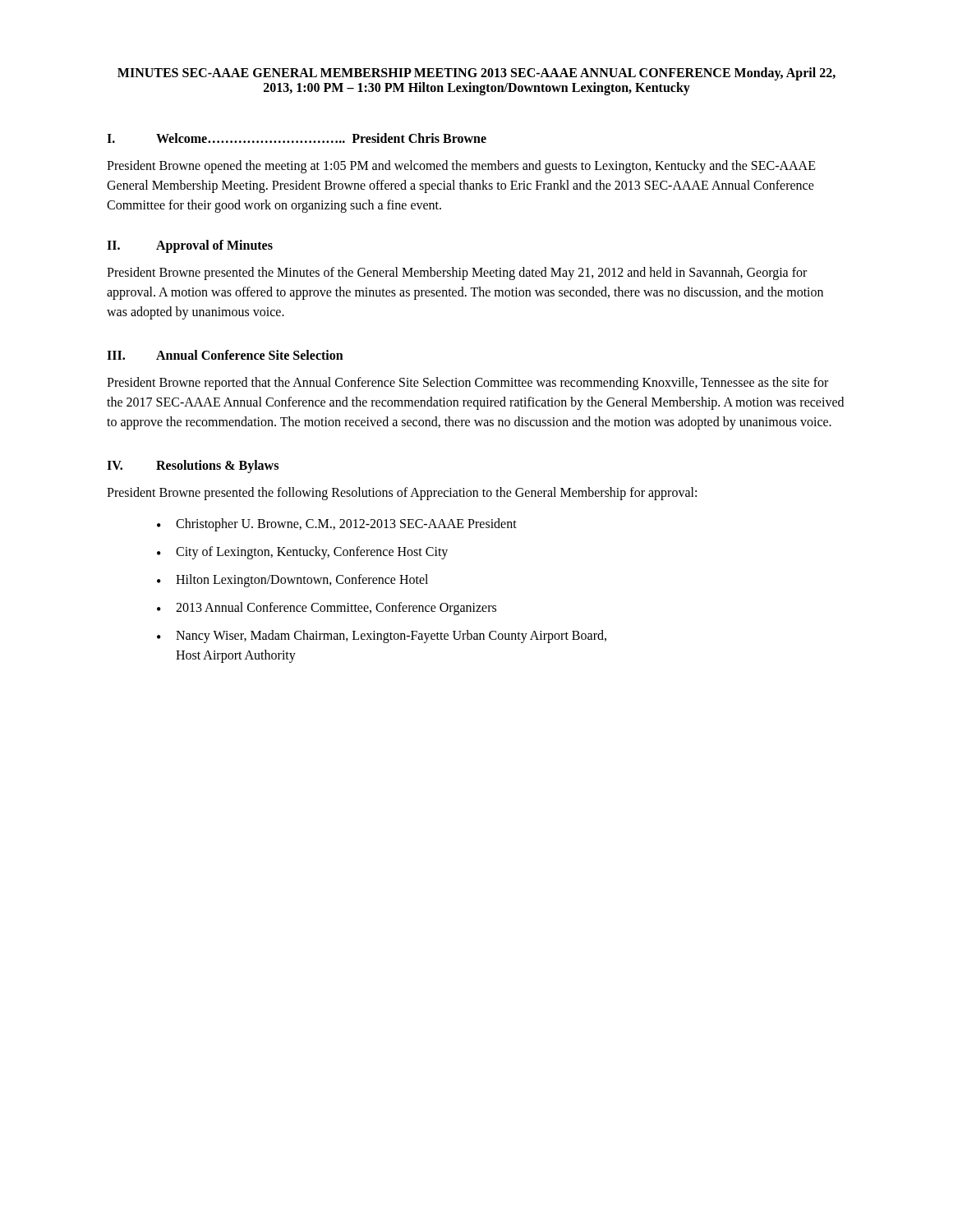Point to the text starting "IV. Resolutions & Bylaws"
This screenshot has width=953, height=1232.
click(x=193, y=466)
